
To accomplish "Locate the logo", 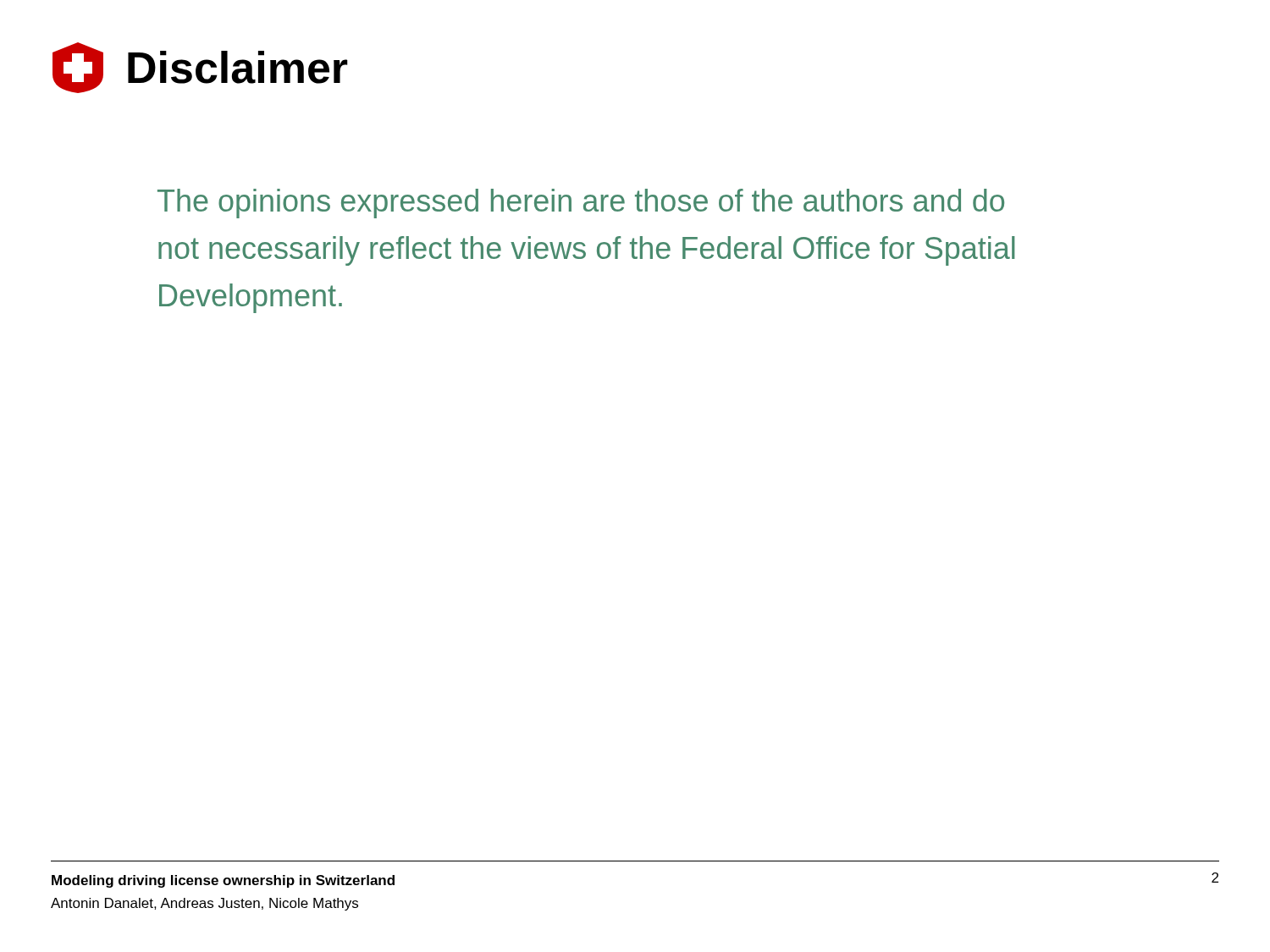I will point(78,68).
